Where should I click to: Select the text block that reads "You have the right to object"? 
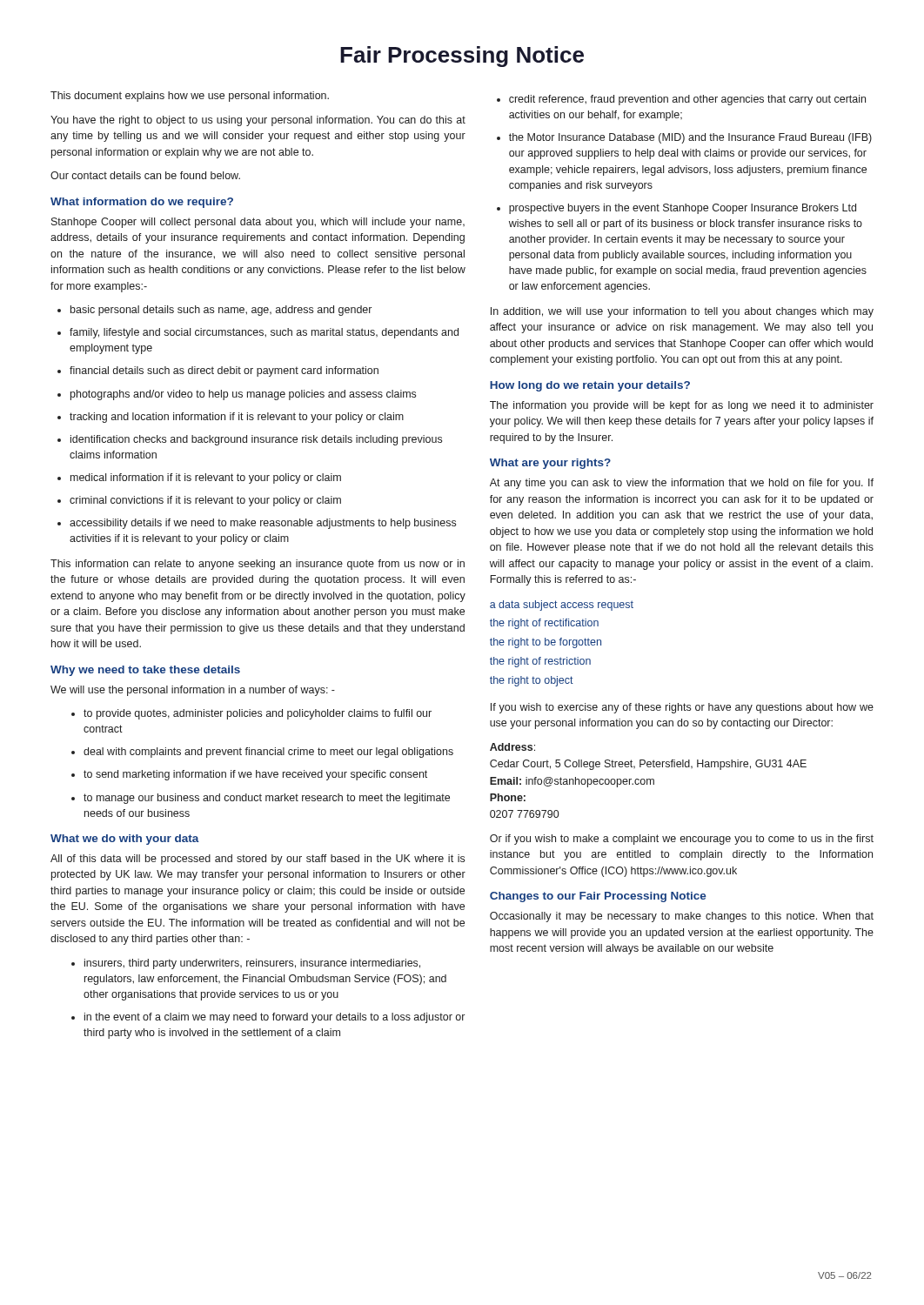258,136
